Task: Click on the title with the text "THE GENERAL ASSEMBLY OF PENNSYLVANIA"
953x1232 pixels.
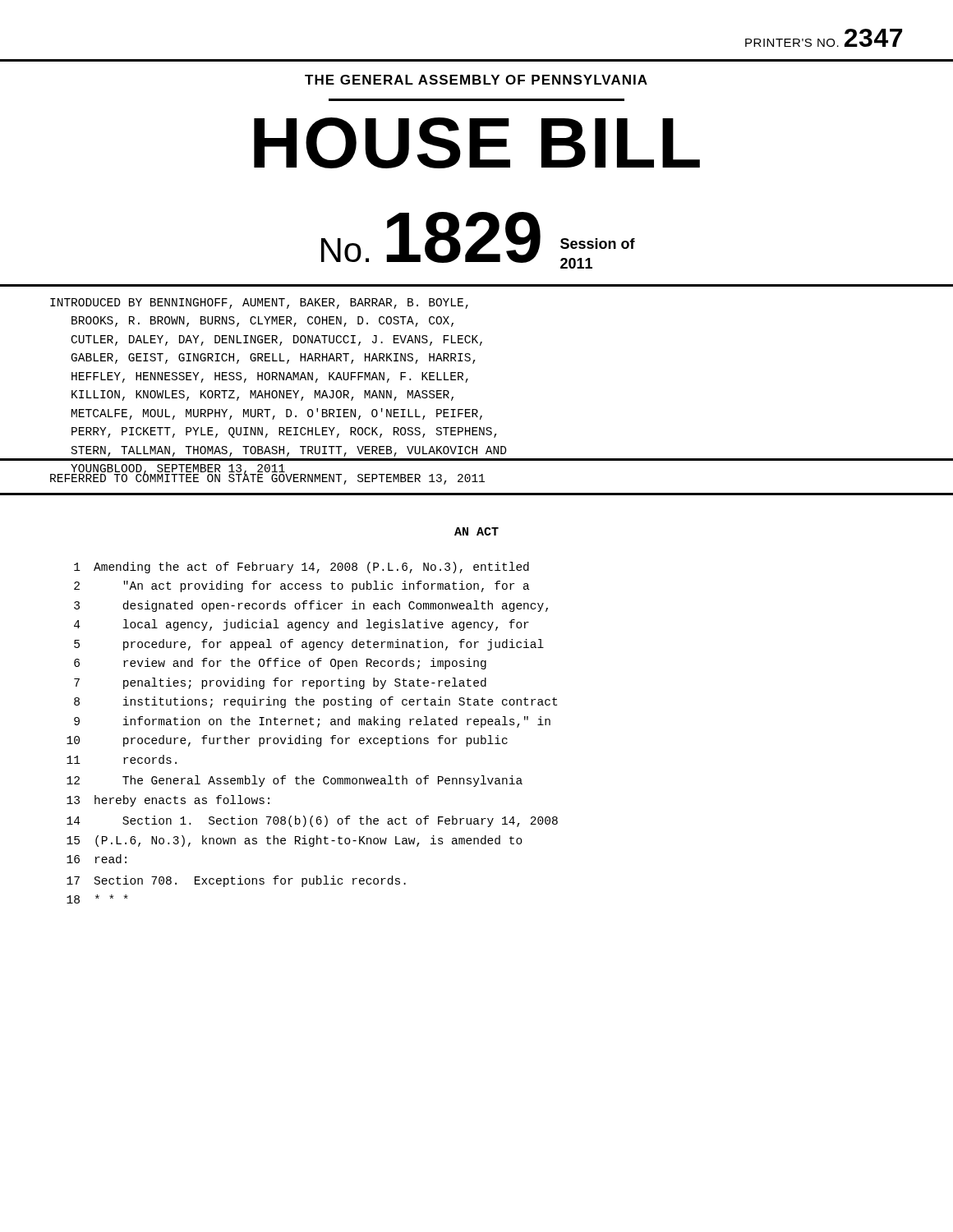Action: (476, 80)
